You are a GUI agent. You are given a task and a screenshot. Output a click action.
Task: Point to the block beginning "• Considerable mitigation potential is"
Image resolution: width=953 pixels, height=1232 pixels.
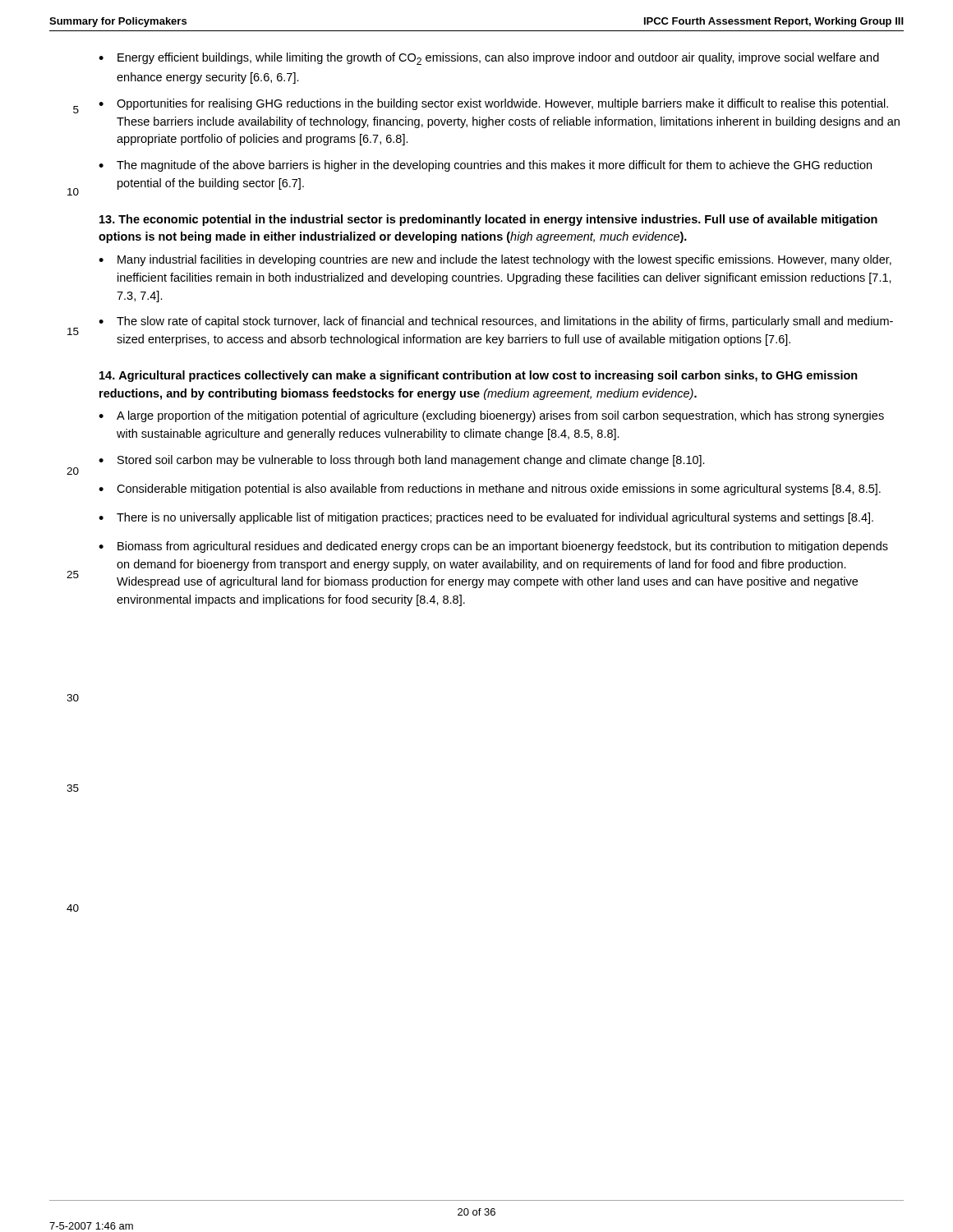pos(501,491)
